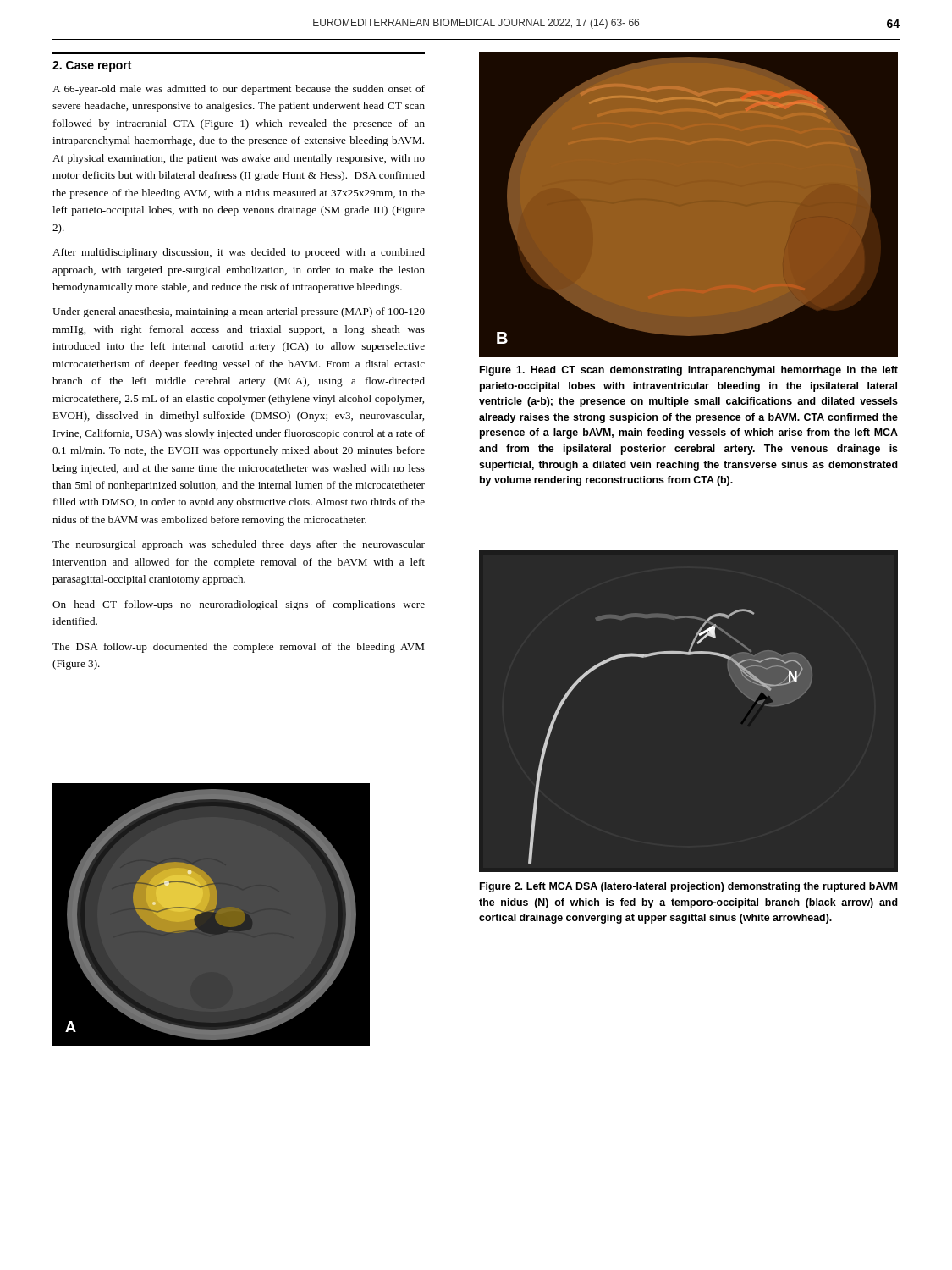Screen dimensions: 1270x952
Task: Find the passage starting "Figure 1. Head CT scan demonstrating intraparenchymal"
Action: (x=688, y=425)
